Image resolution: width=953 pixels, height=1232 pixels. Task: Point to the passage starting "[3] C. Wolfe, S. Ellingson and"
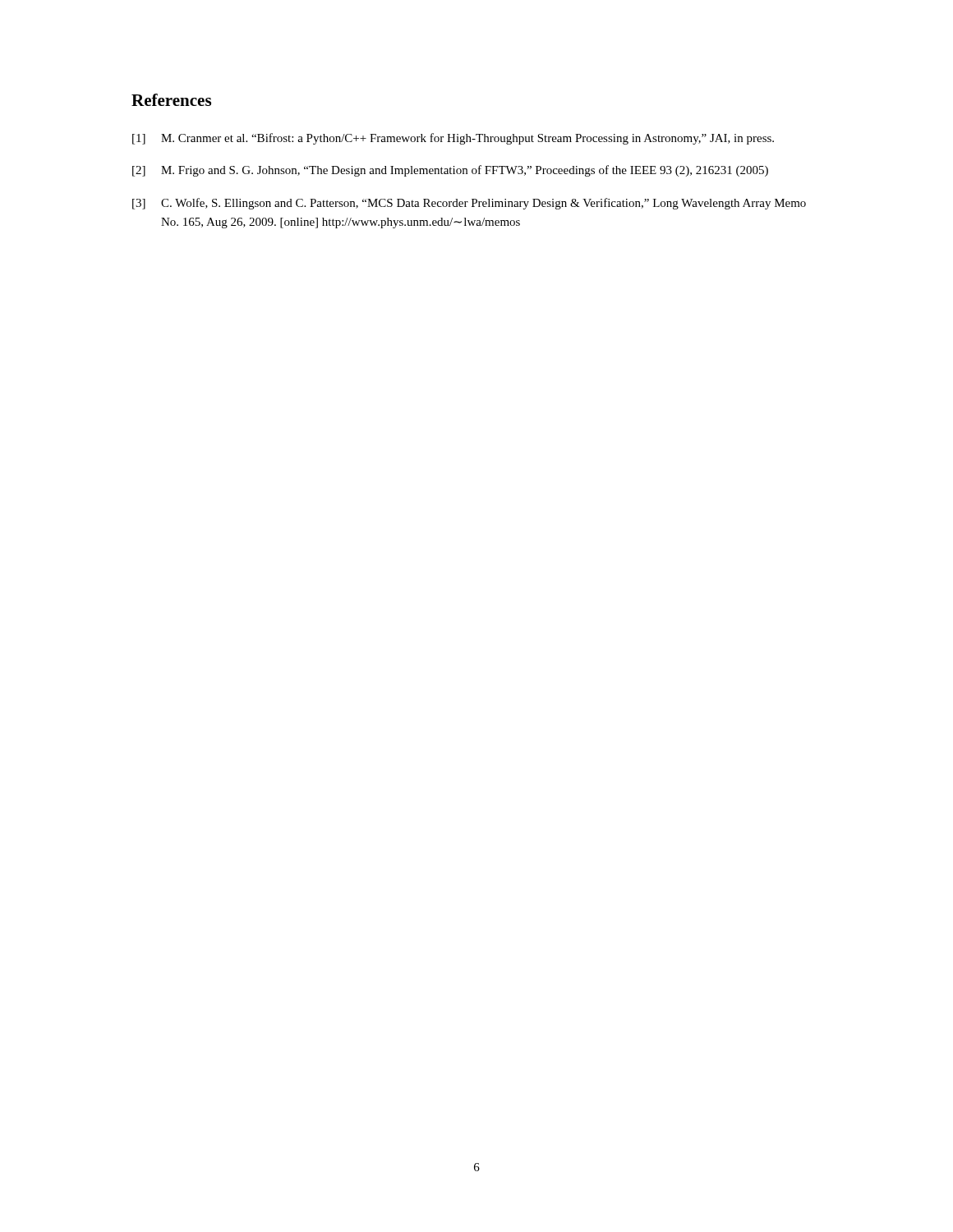click(x=476, y=213)
